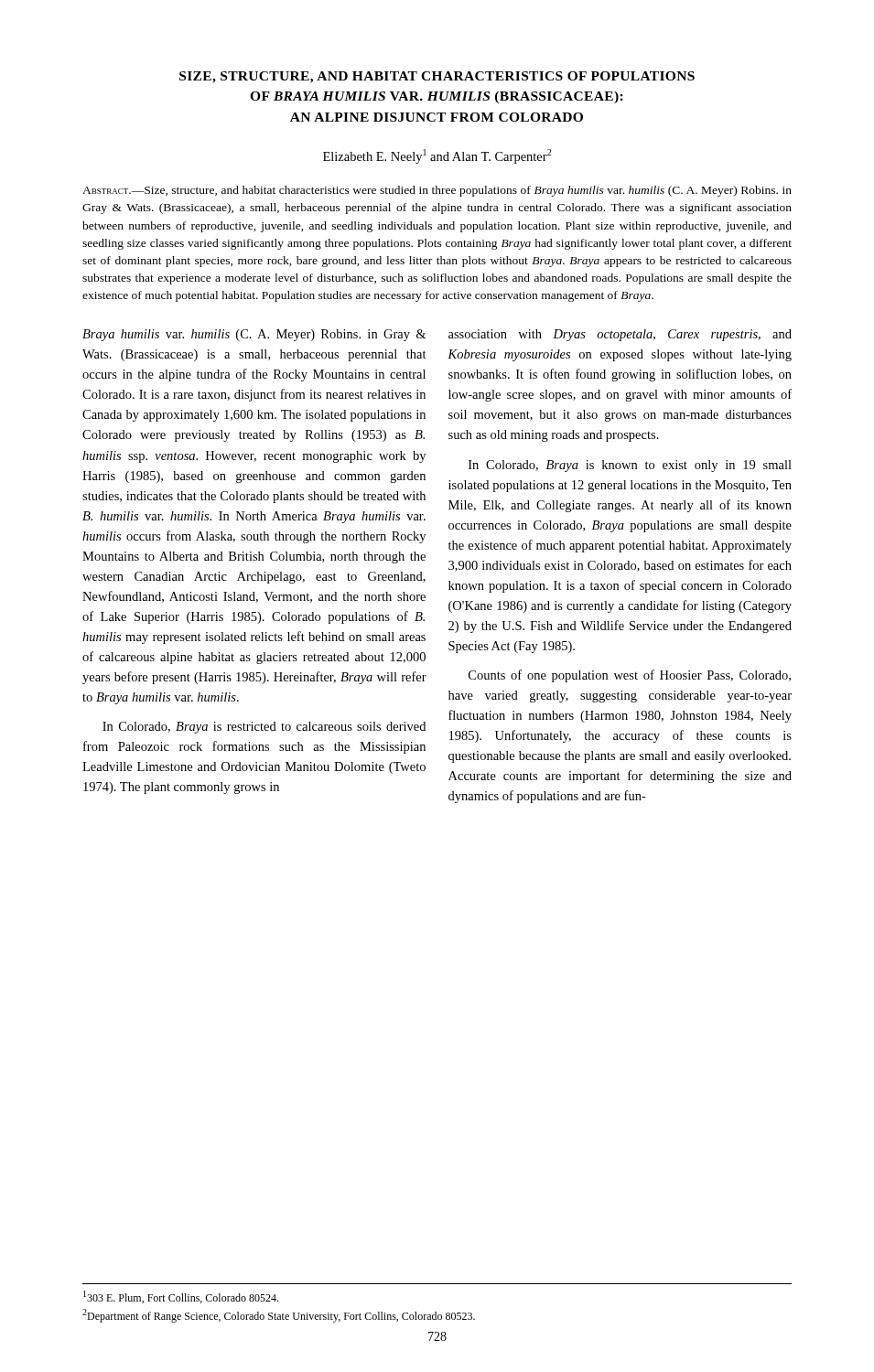Find the text starting "Elizabeth E. Neely1 and Alan T."
This screenshot has width=874, height=1372.
(437, 156)
